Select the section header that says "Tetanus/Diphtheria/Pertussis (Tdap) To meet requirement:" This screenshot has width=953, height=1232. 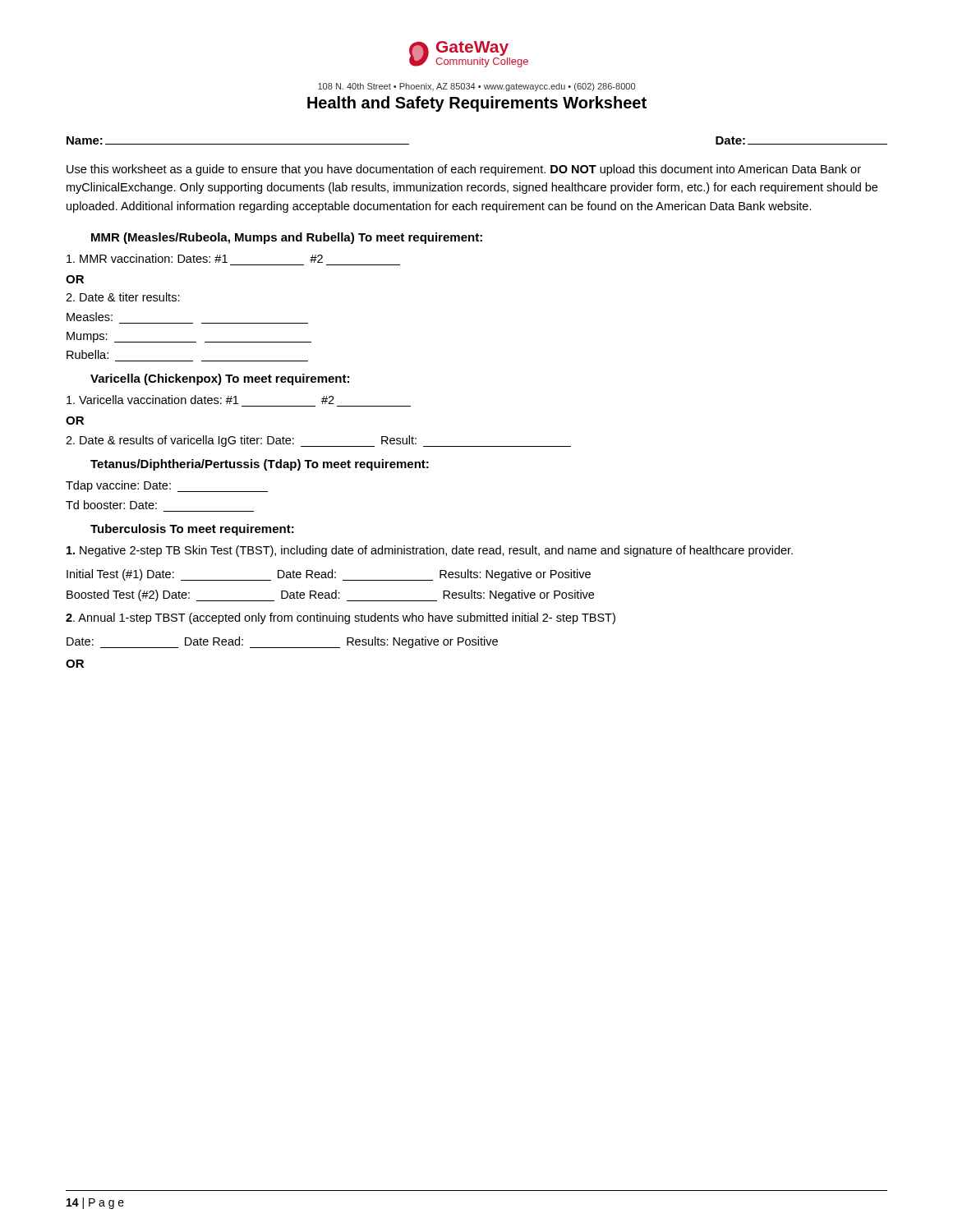[x=260, y=464]
